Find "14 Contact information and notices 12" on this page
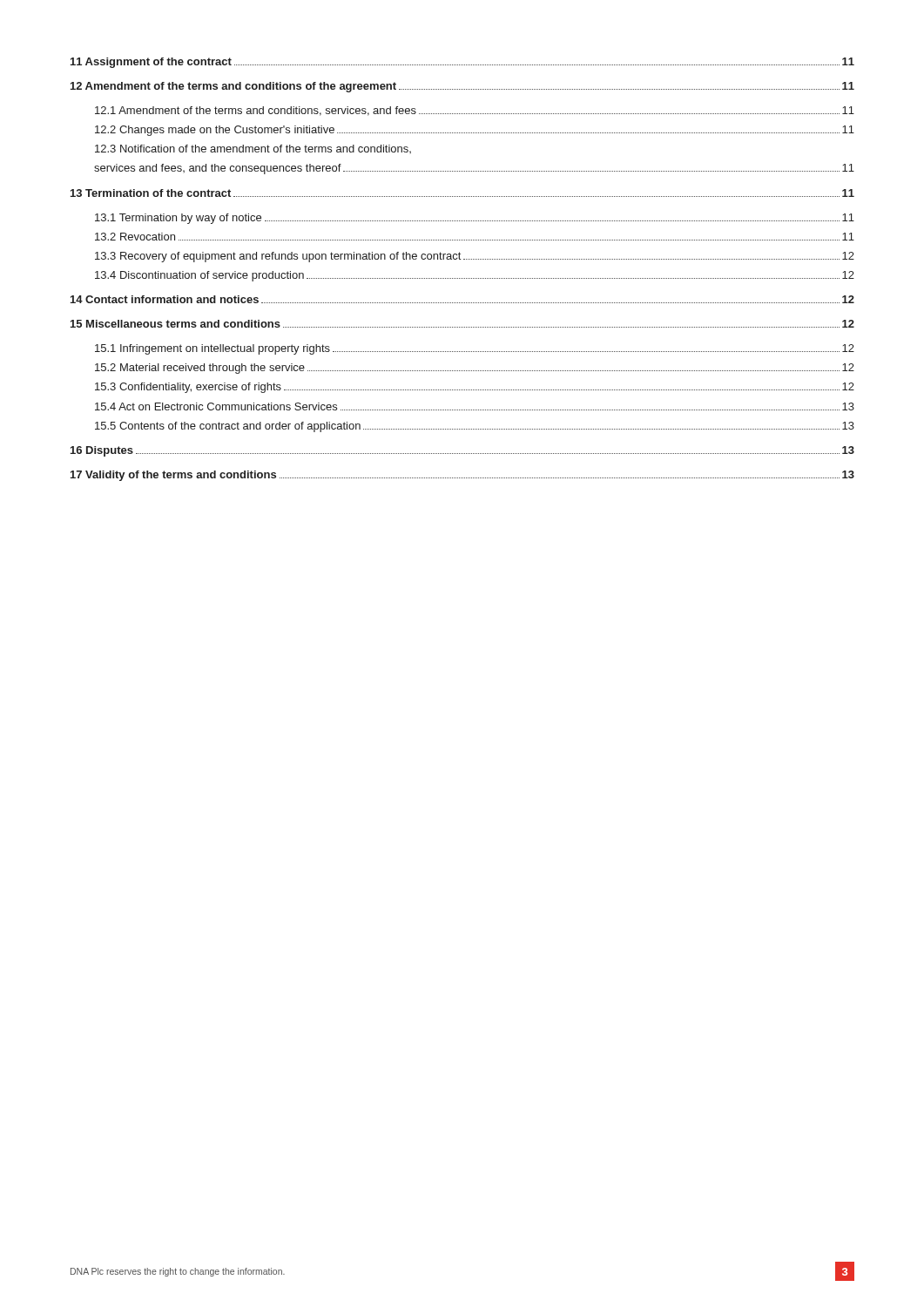The height and width of the screenshot is (1307, 924). [x=462, y=300]
